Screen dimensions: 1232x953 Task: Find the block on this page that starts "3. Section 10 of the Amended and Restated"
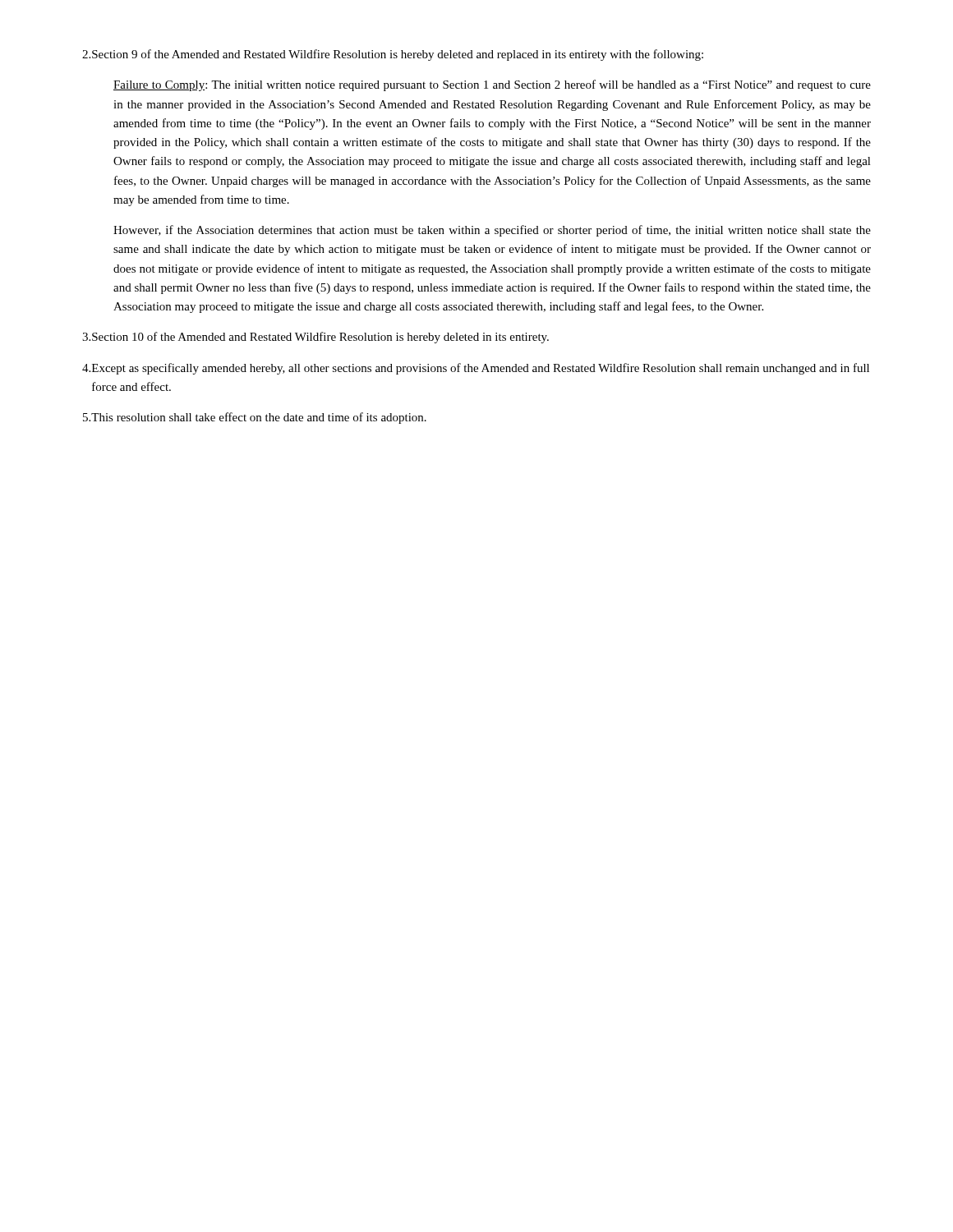316,338
